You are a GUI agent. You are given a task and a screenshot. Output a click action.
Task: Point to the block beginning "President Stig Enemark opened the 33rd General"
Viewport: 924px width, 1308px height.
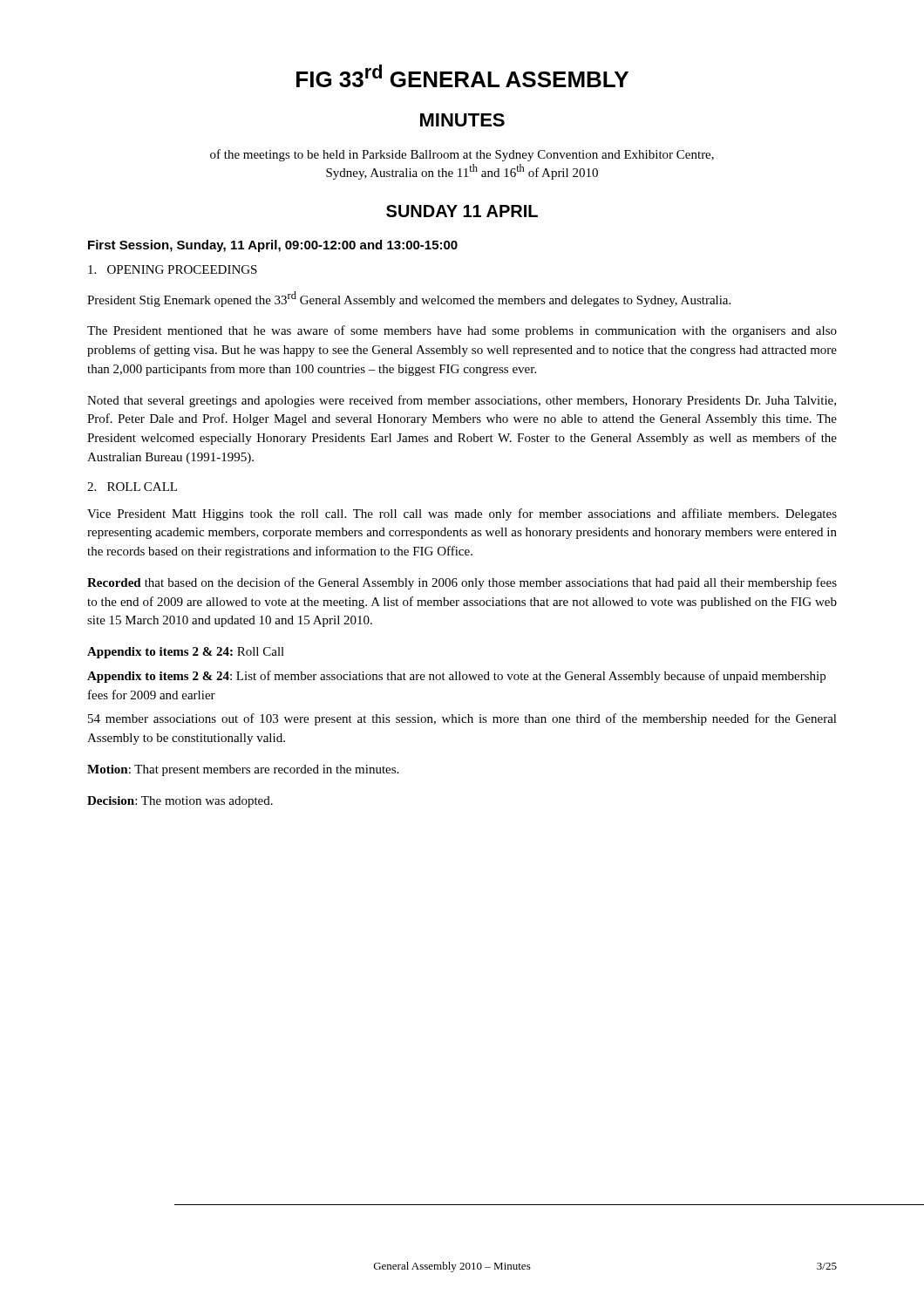(x=409, y=298)
